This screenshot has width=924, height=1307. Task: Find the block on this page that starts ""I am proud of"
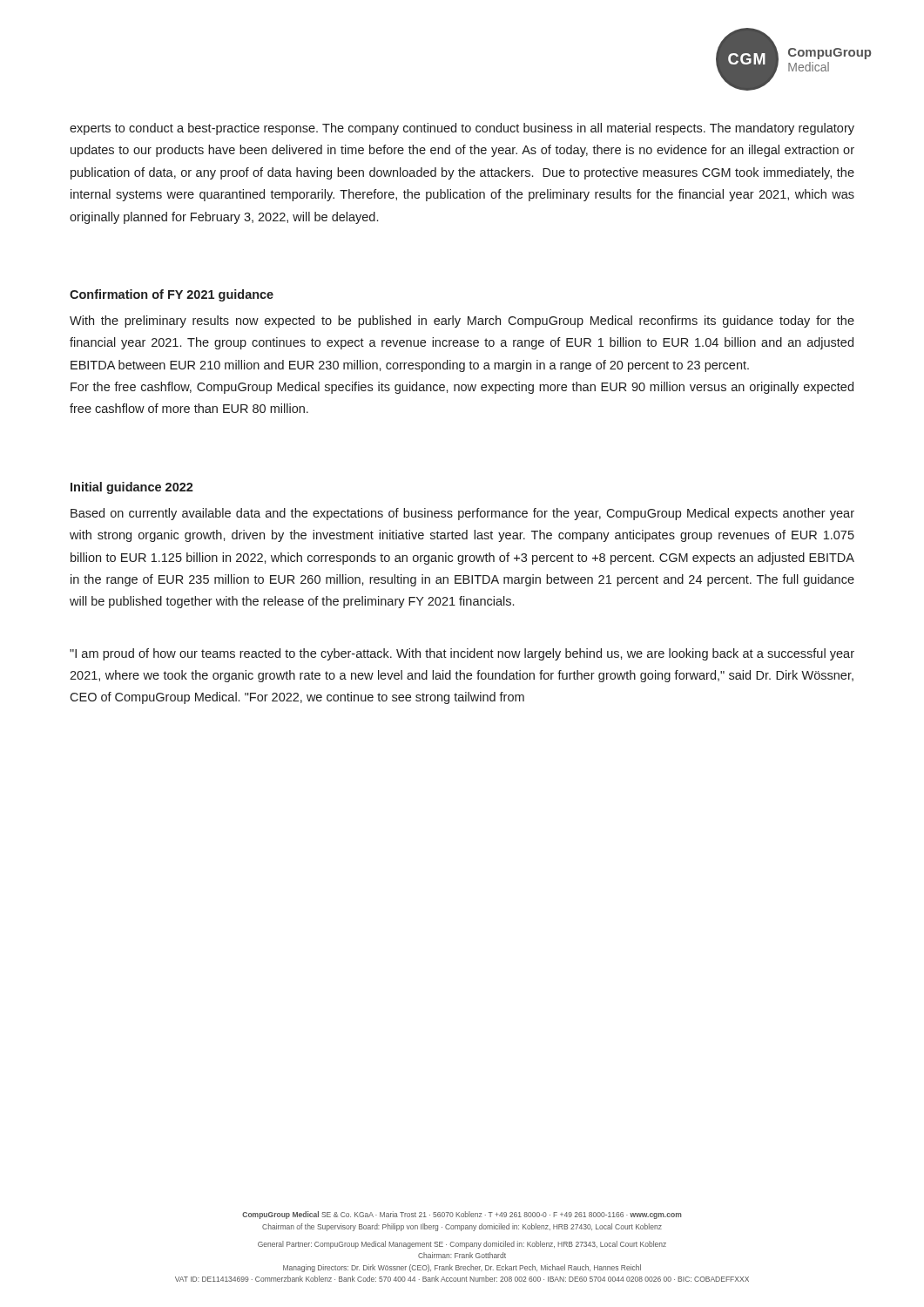click(x=462, y=675)
